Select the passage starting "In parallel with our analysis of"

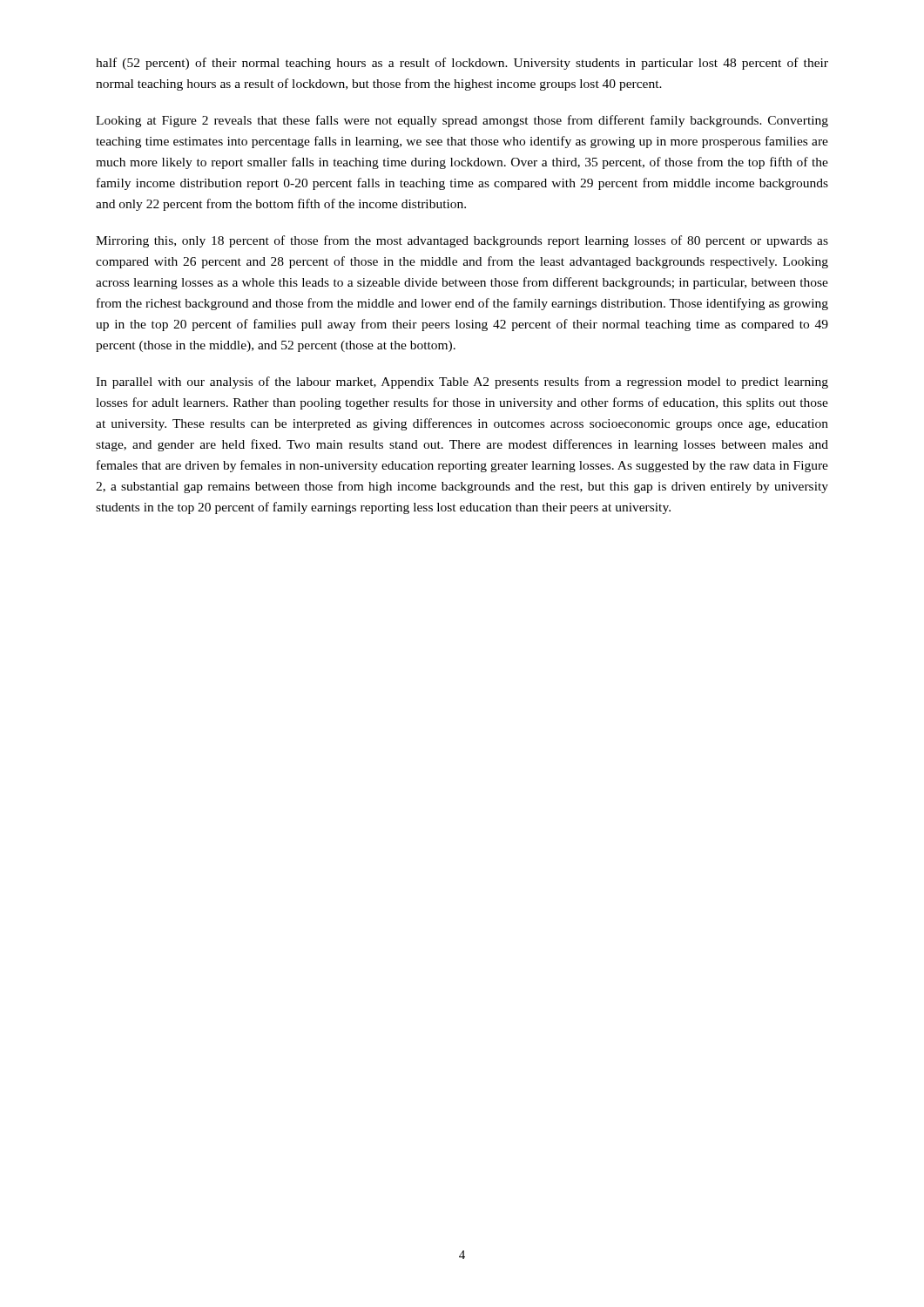pyautogui.click(x=462, y=444)
